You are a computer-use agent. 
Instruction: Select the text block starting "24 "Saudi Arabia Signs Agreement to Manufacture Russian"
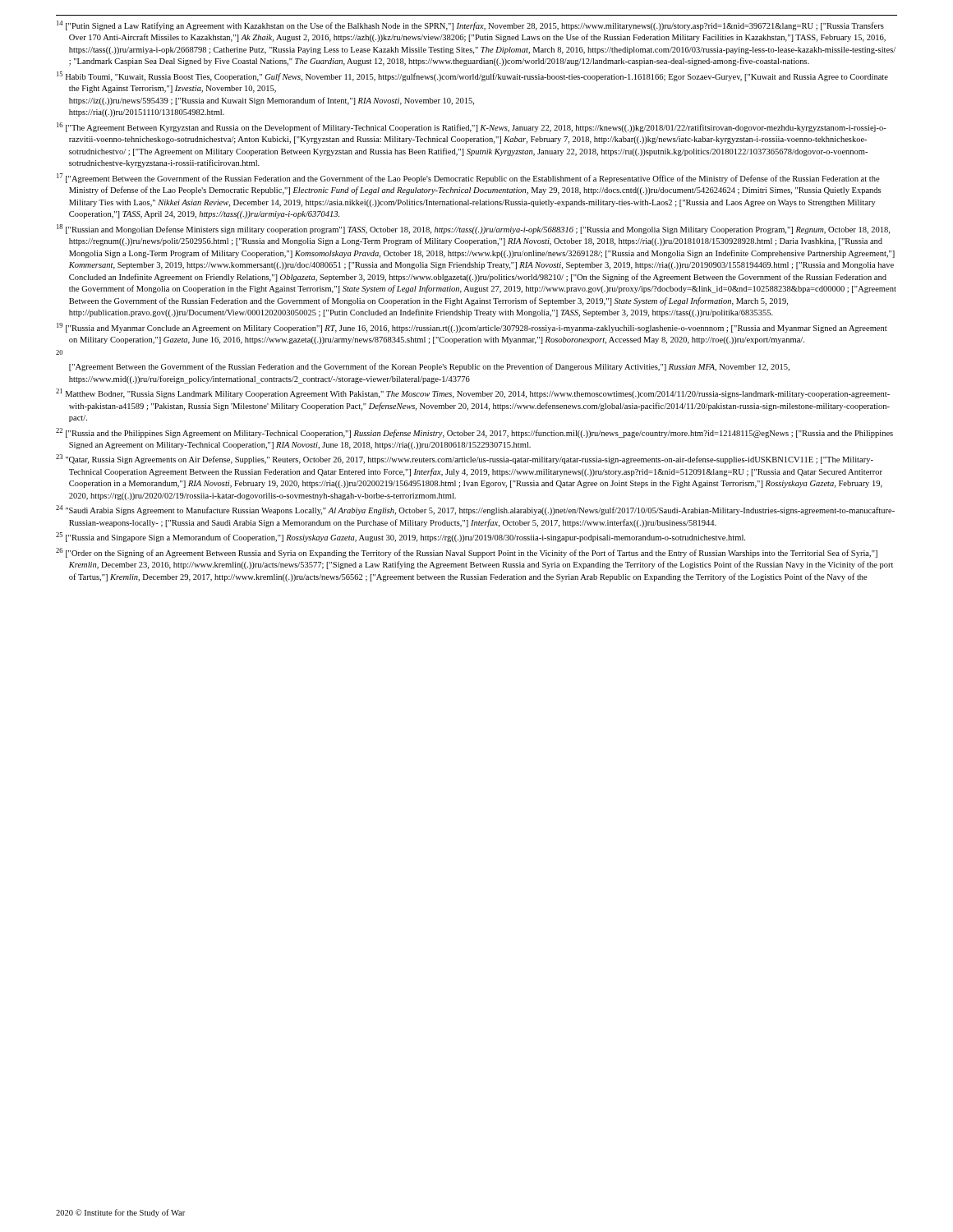(475, 516)
